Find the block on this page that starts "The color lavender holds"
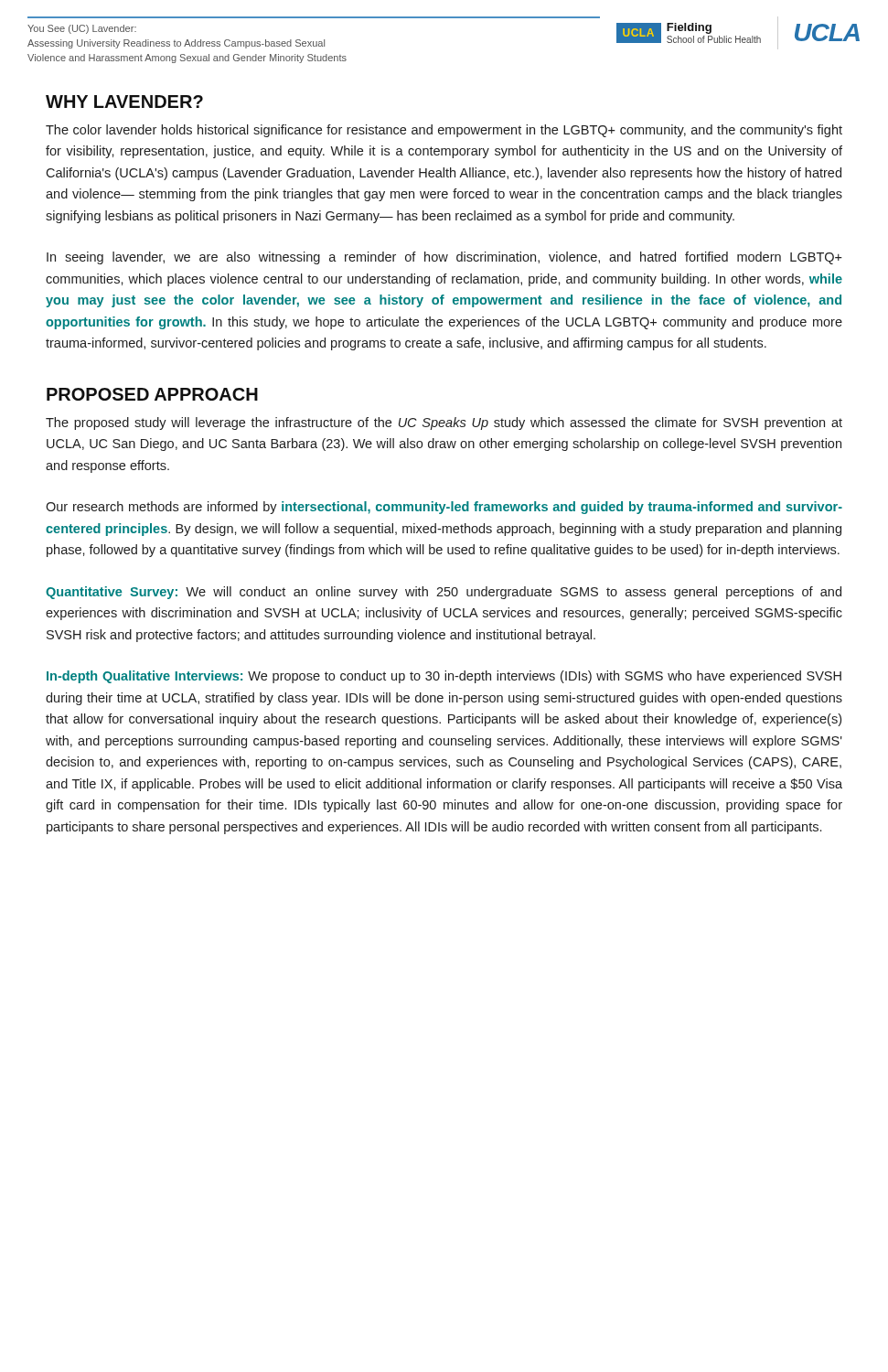The width and height of the screenshot is (888, 1372). pos(444,173)
